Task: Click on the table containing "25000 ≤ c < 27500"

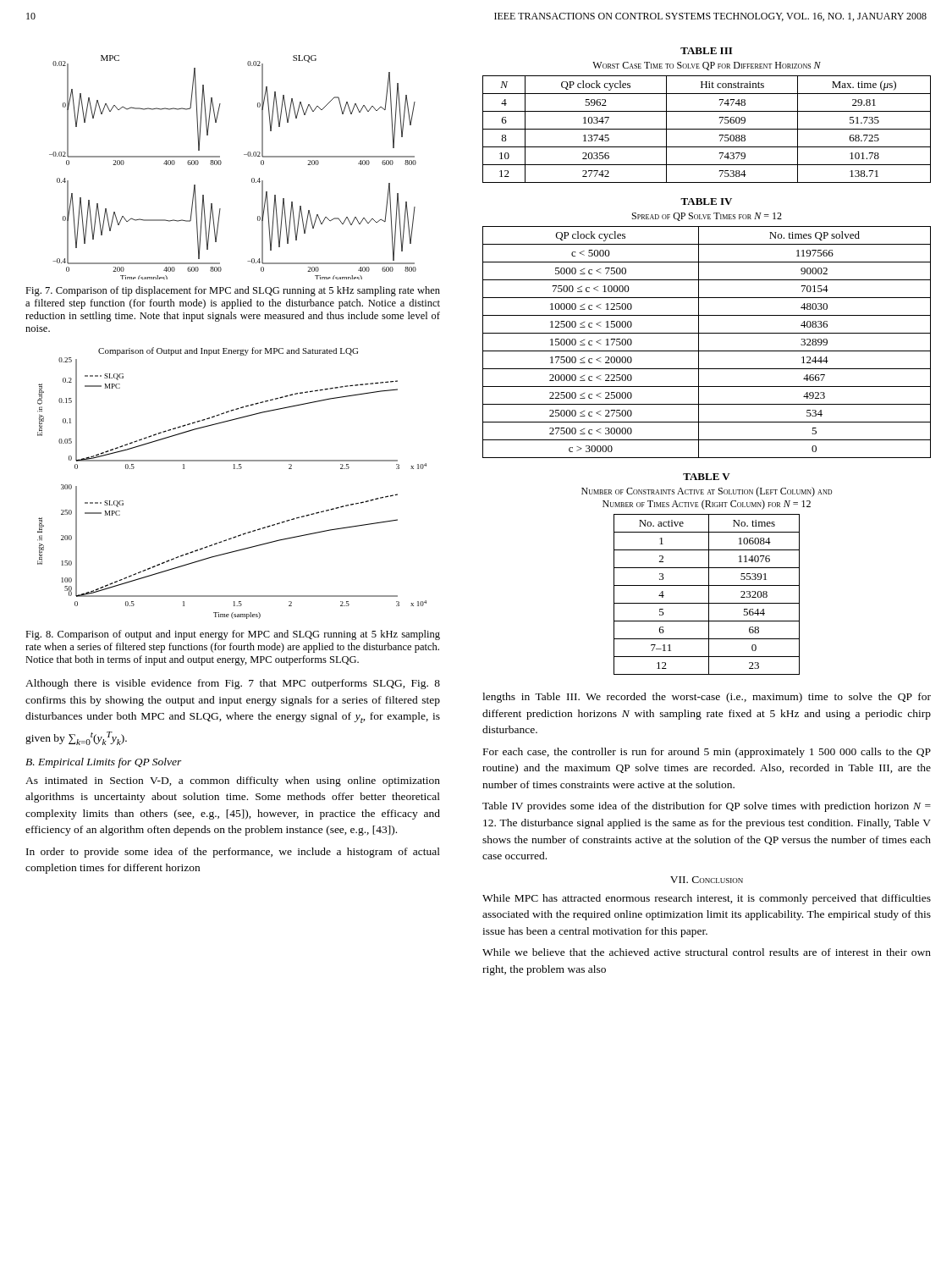Action: click(707, 342)
